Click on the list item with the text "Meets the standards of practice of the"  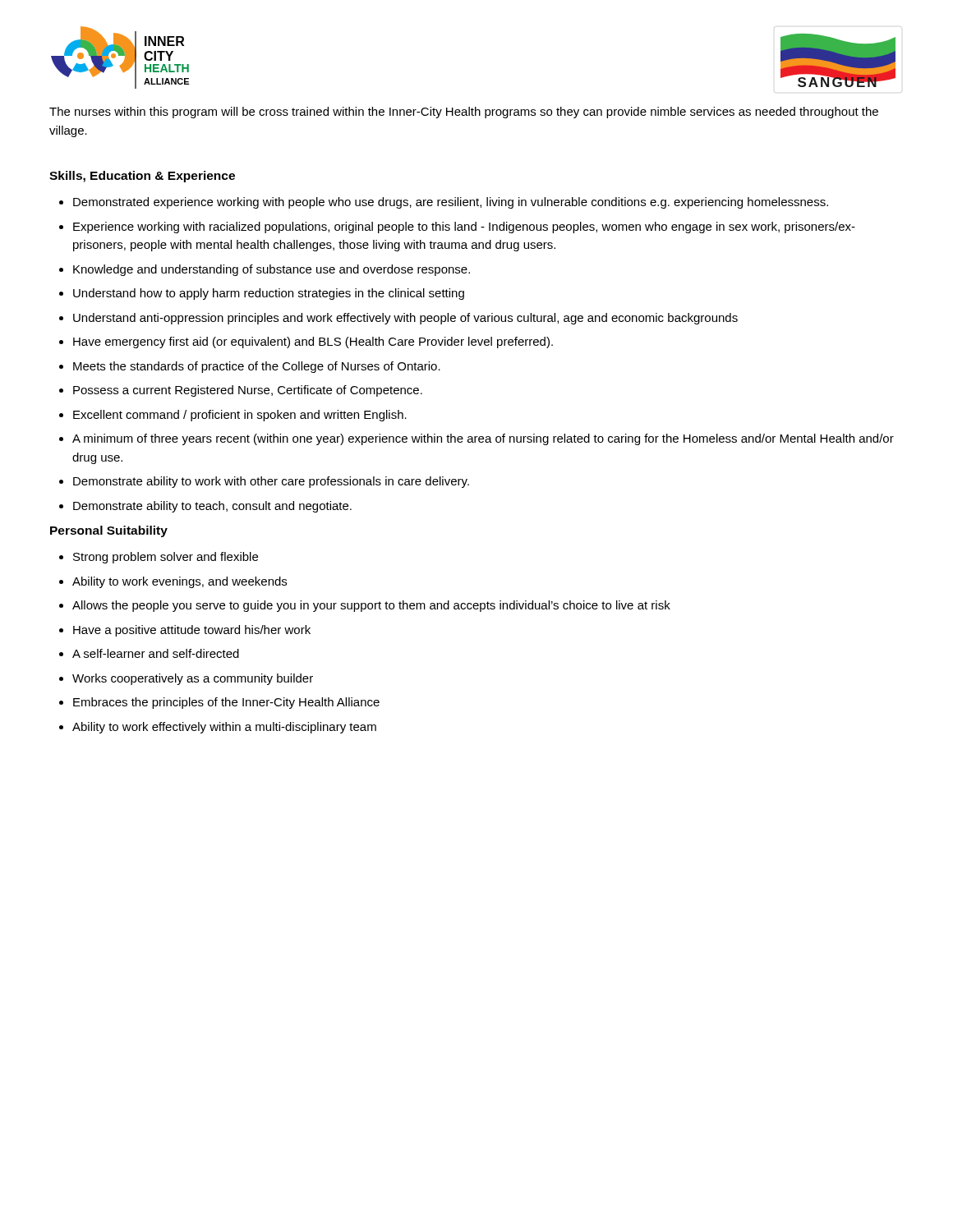(257, 365)
